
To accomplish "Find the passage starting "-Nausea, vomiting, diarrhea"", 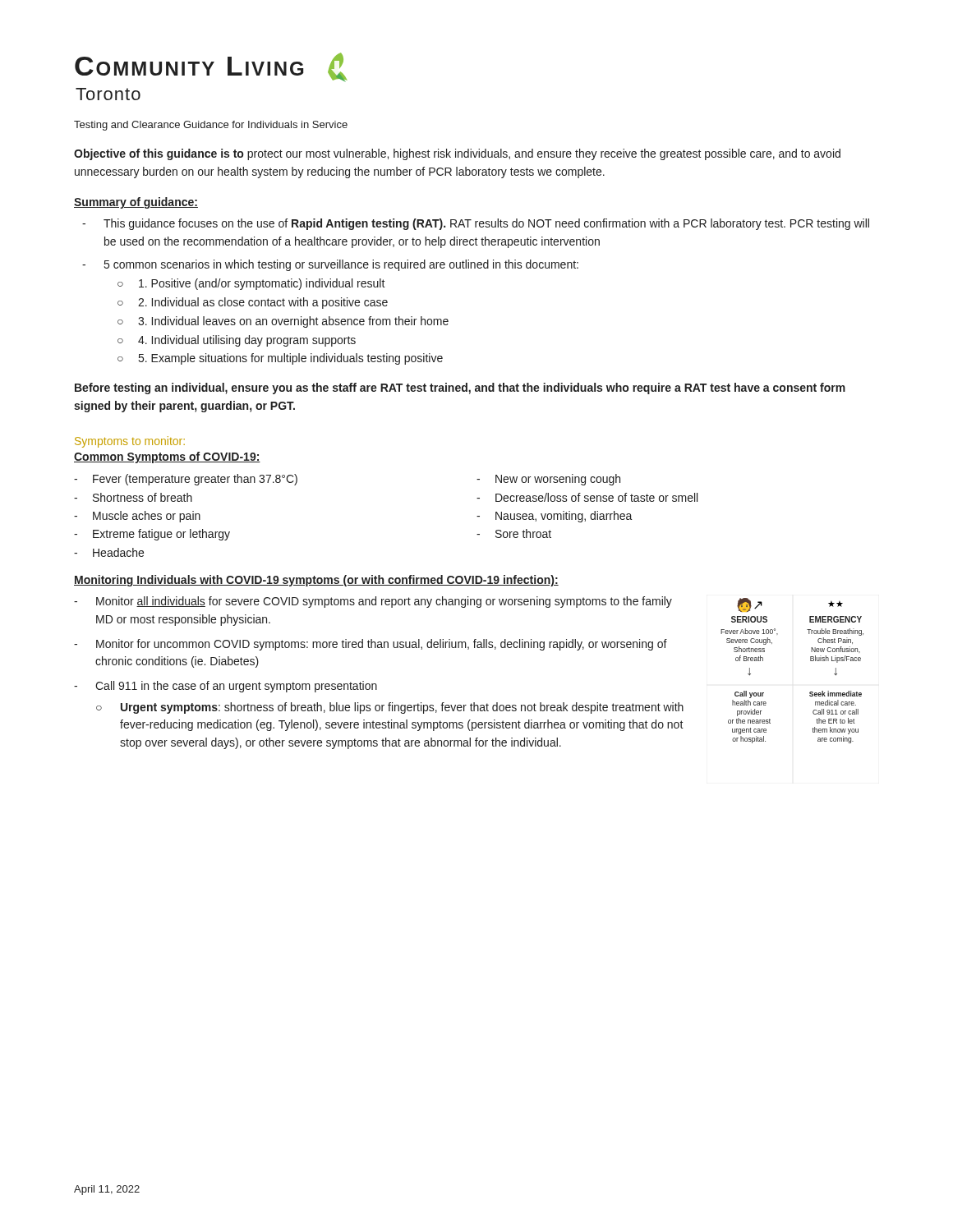I will [x=554, y=516].
